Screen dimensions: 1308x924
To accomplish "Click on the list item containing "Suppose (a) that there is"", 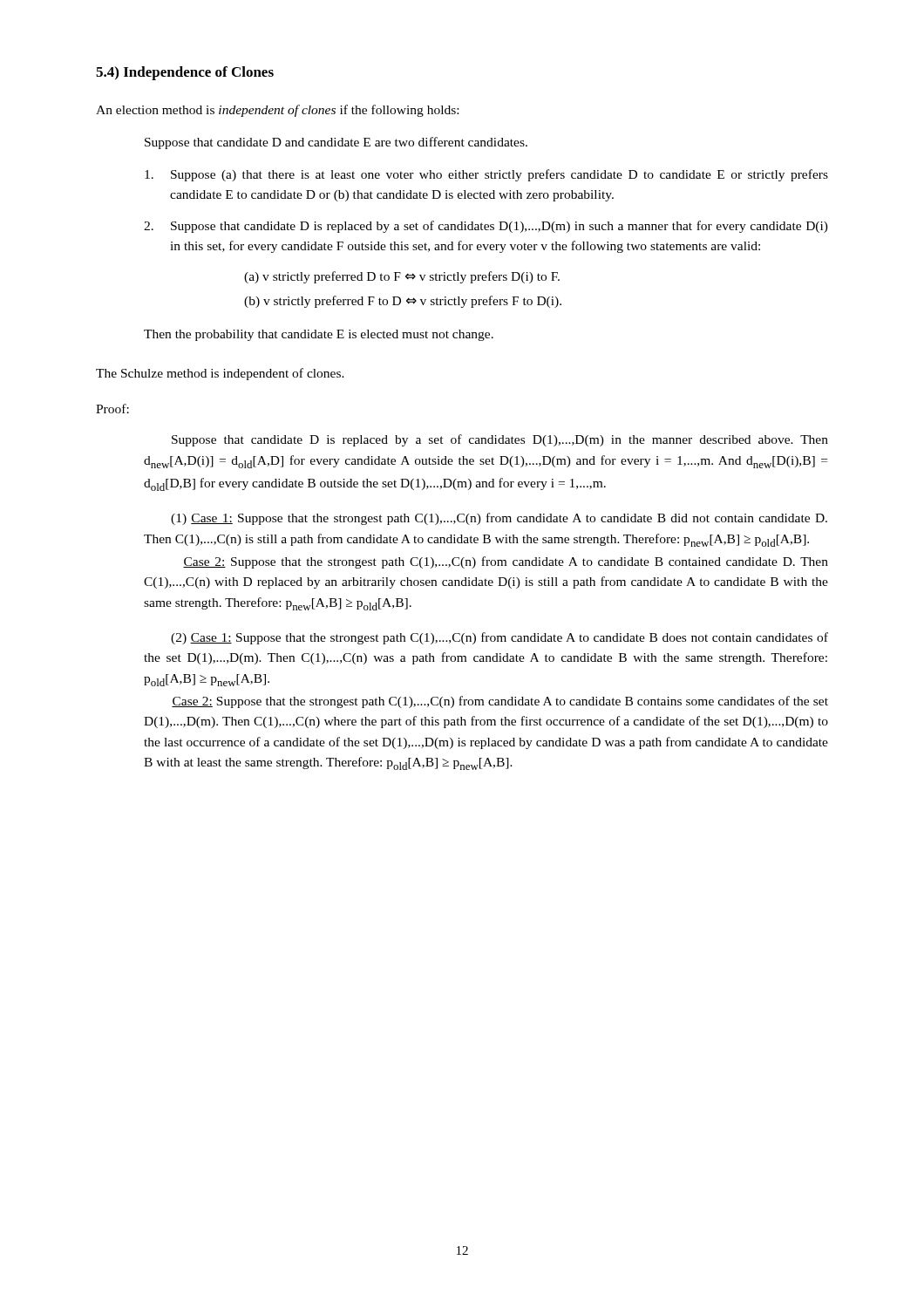I will [x=486, y=184].
